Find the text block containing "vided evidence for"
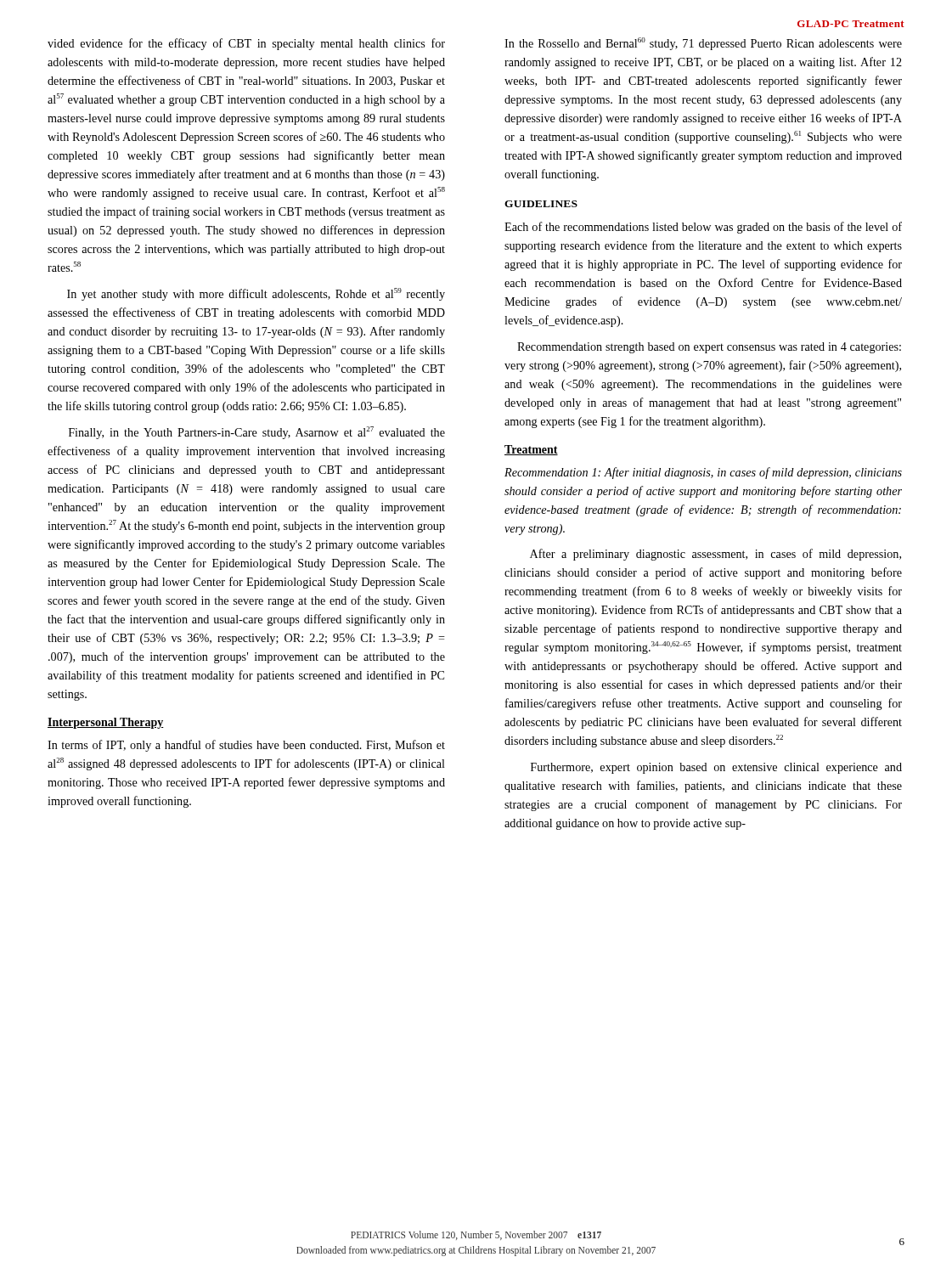 pos(246,155)
